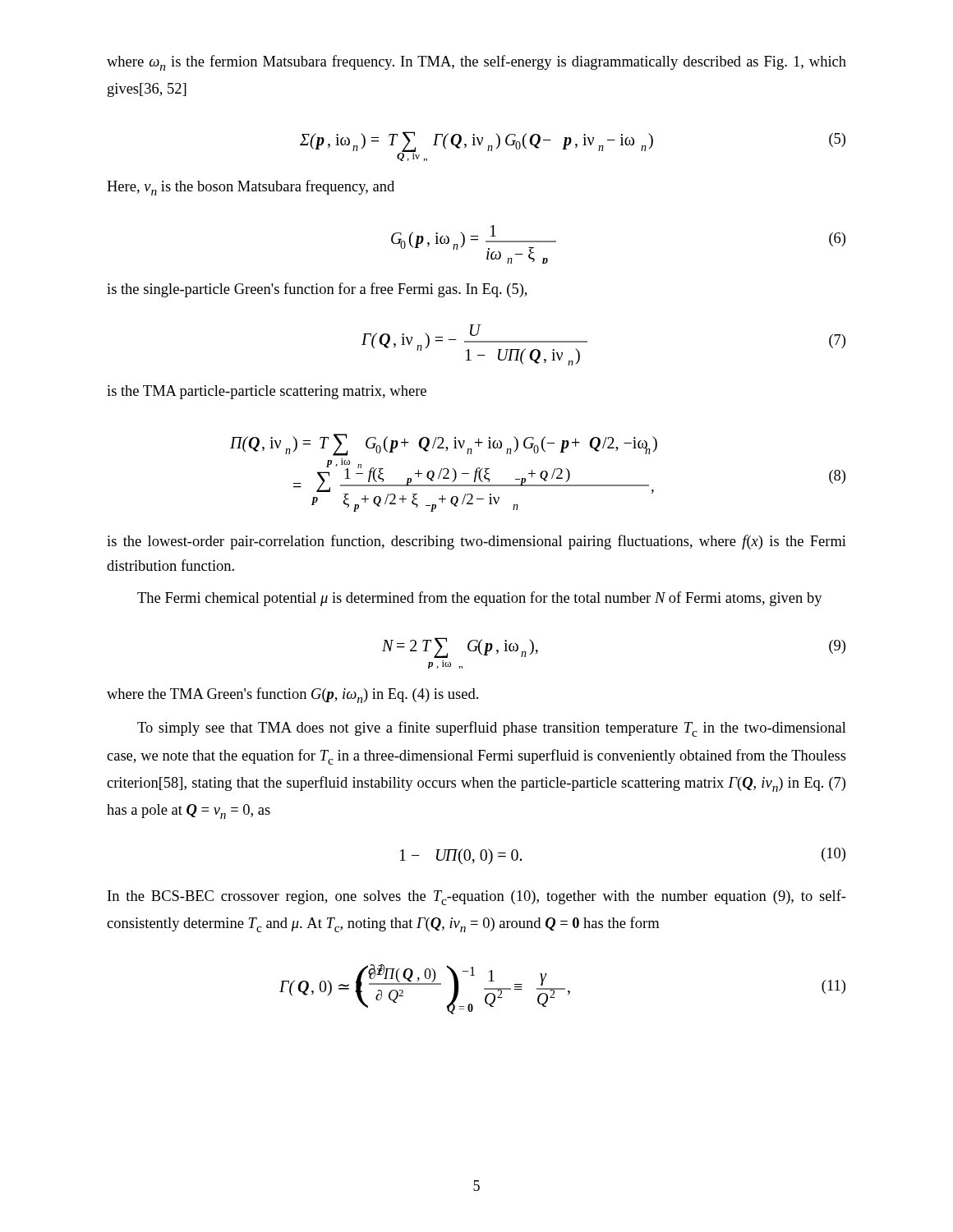This screenshot has width=953, height=1232.
Task: Select the text block containing "is the single-particle Green's function for a"
Action: point(317,289)
